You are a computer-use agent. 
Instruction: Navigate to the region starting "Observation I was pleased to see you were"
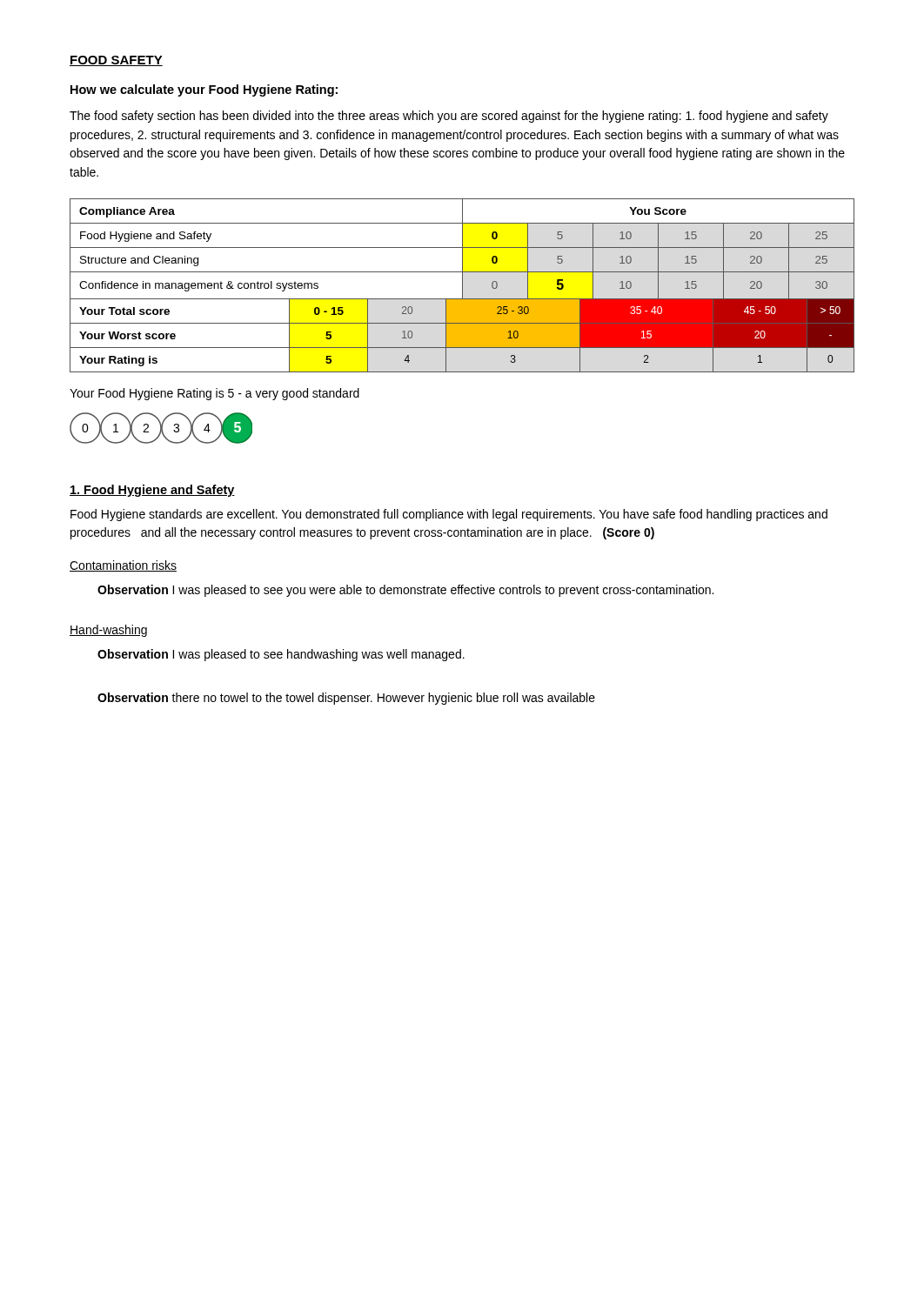tap(406, 590)
